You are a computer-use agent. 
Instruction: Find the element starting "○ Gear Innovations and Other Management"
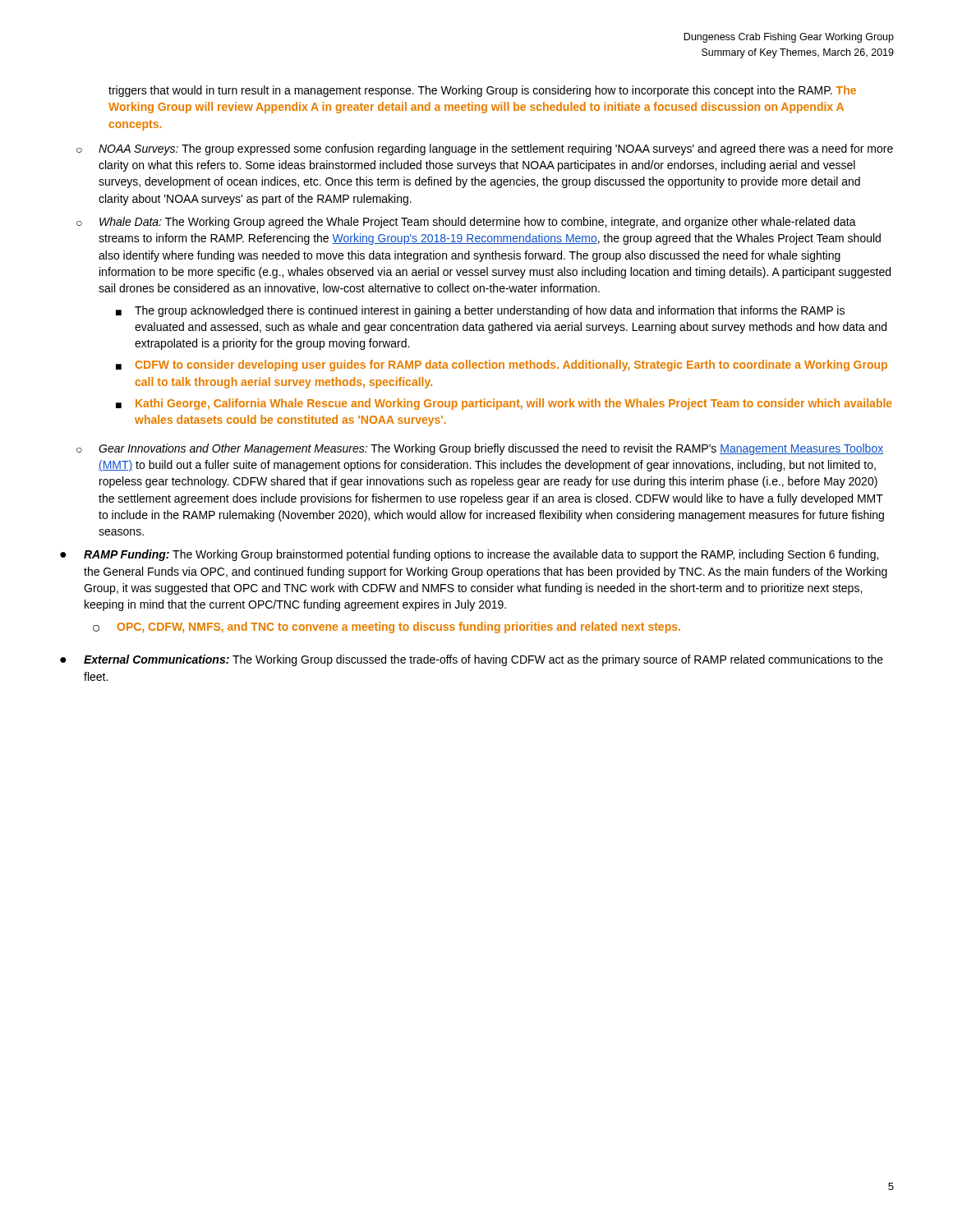tap(485, 490)
